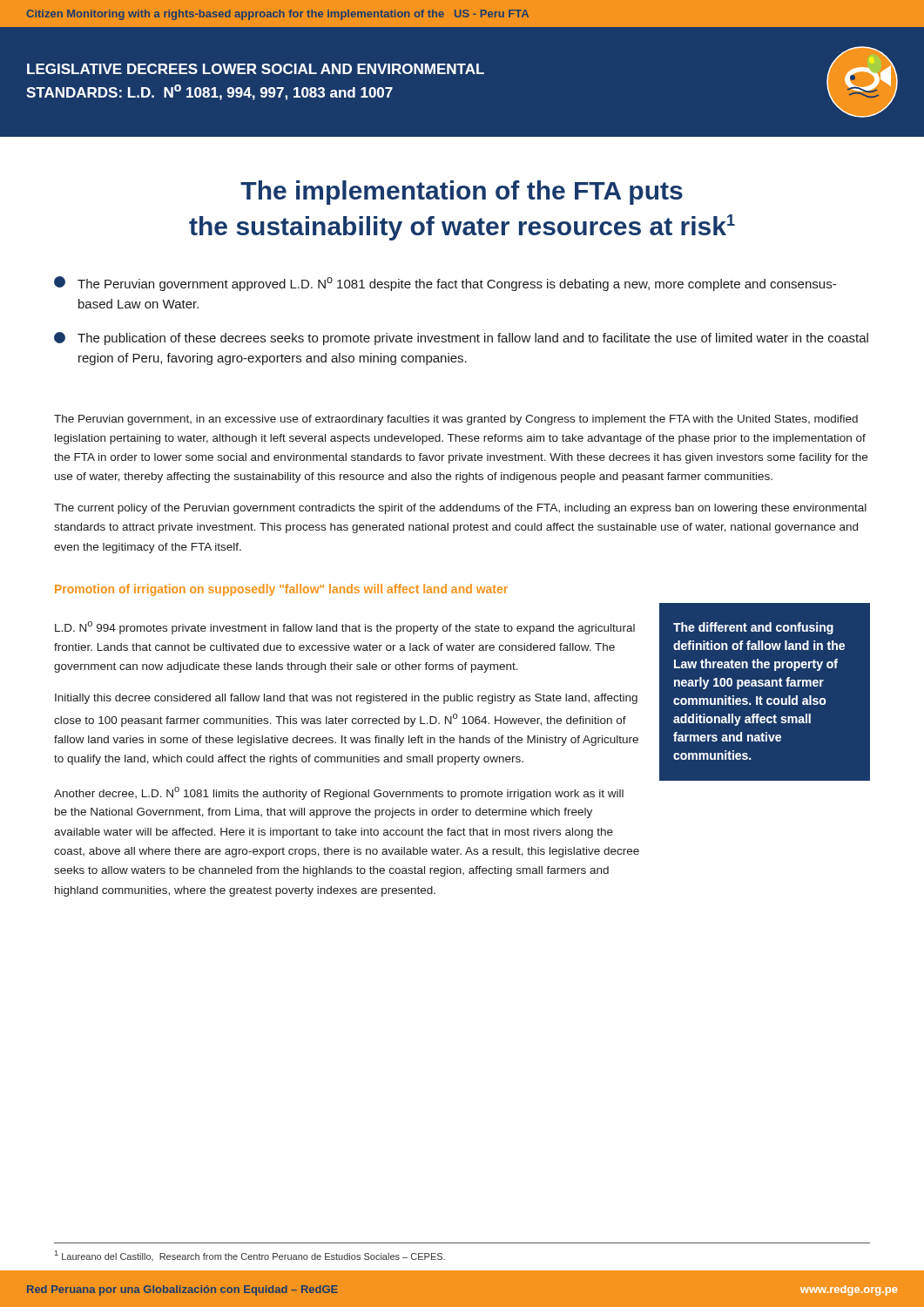The width and height of the screenshot is (924, 1307).
Task: Point to the text starting "The Peruvian government approved L.D."
Action: (x=462, y=293)
